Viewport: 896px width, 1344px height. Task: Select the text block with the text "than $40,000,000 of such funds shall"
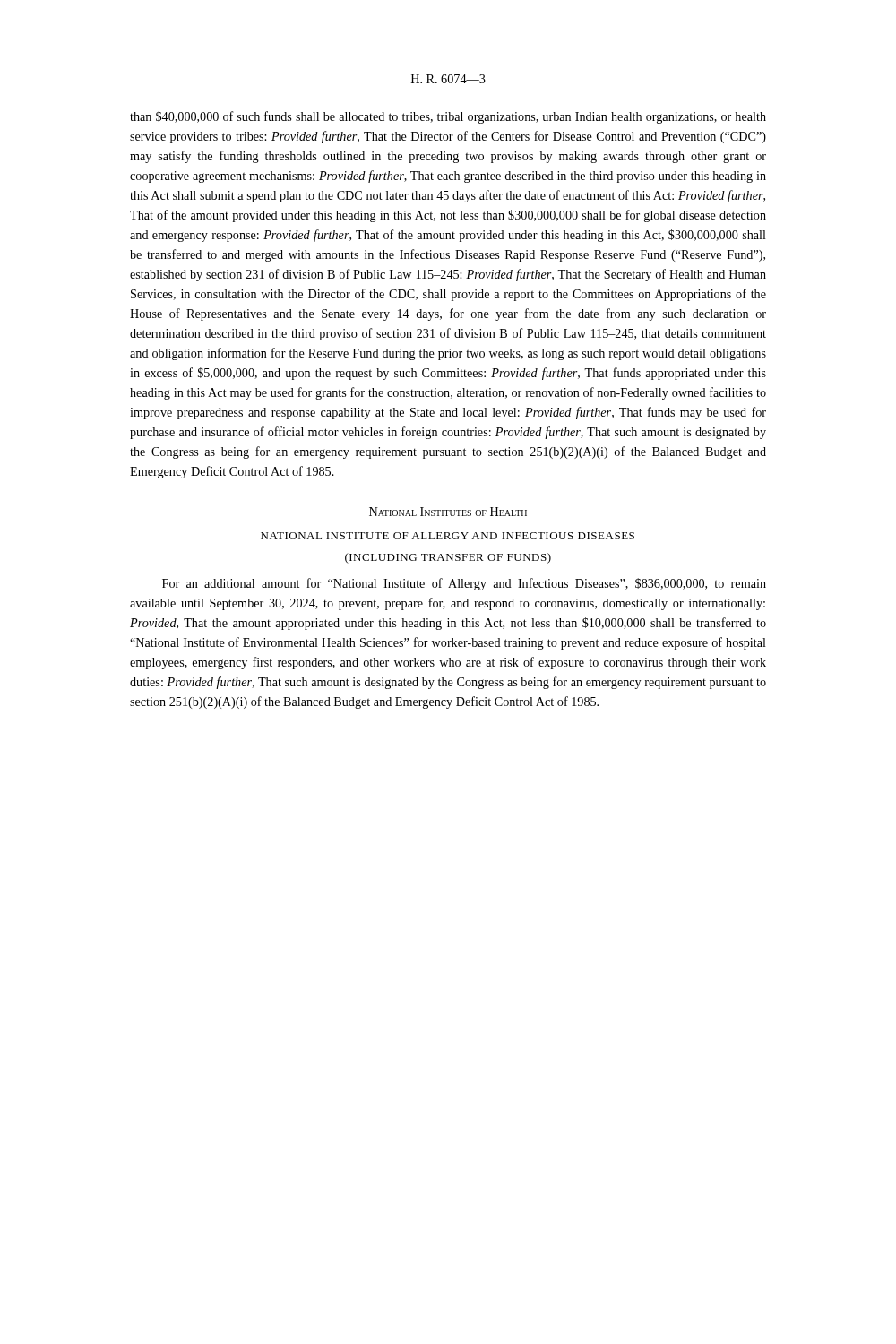coord(448,294)
